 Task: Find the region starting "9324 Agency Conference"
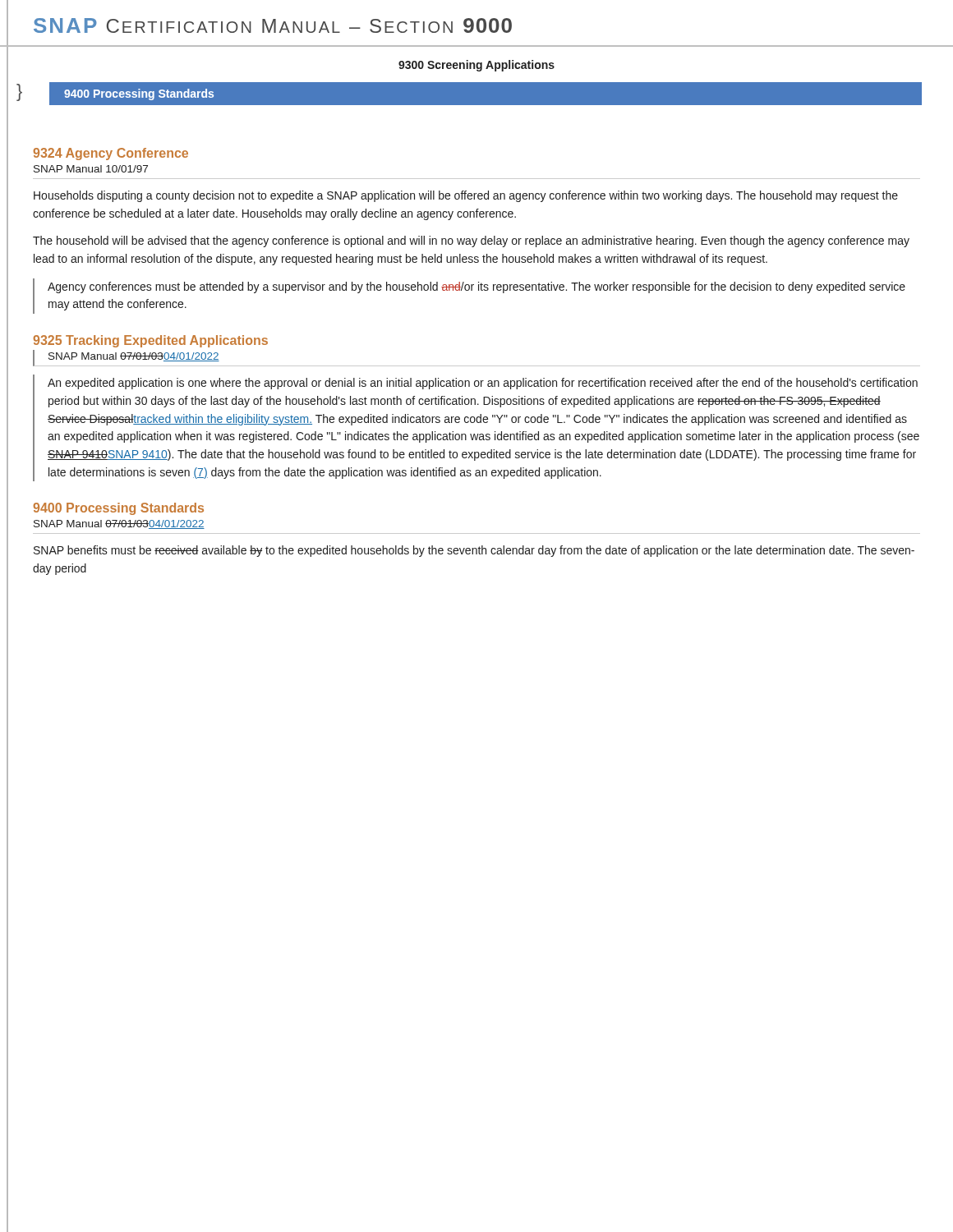click(x=111, y=153)
